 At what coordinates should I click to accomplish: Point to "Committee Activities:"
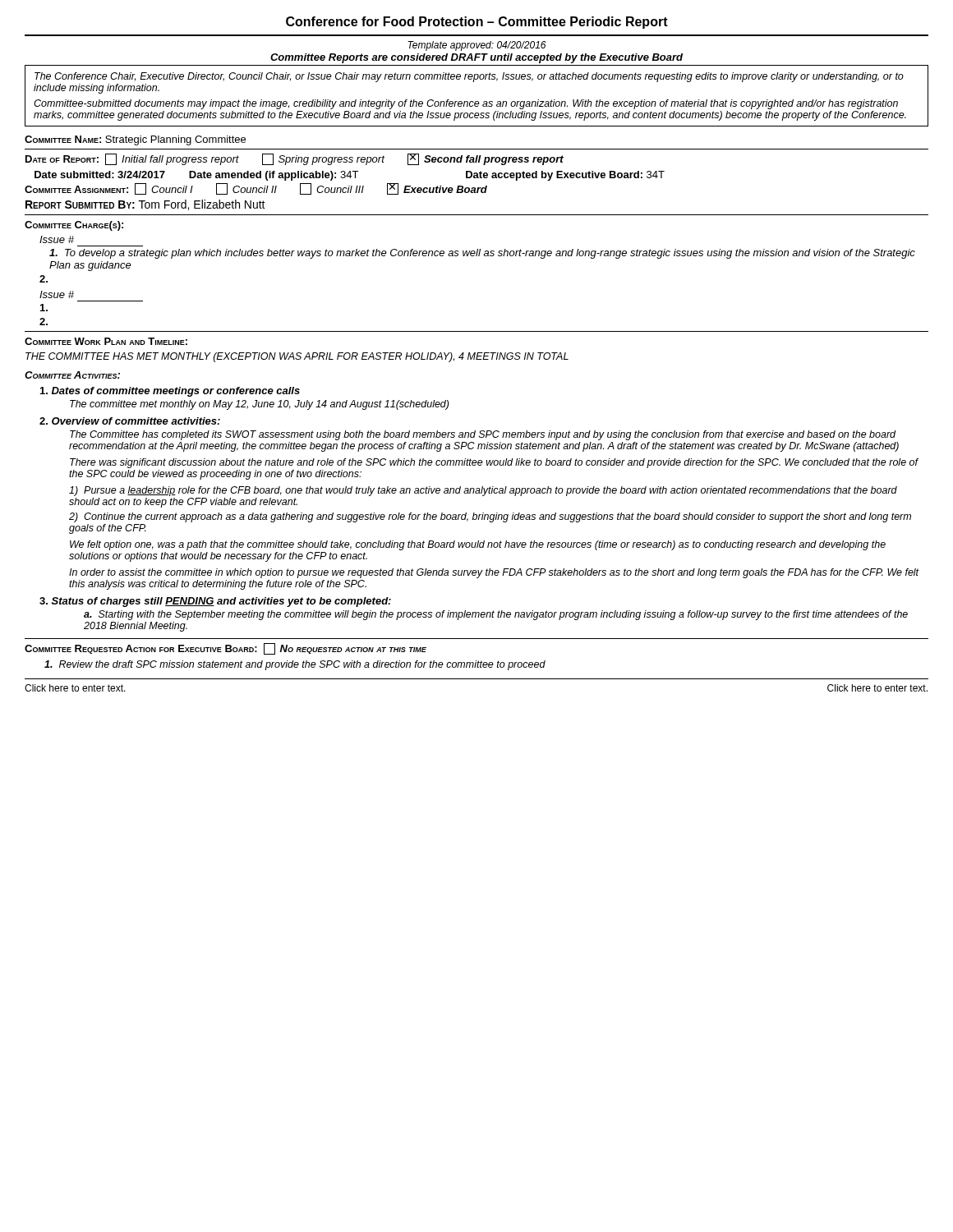(73, 375)
